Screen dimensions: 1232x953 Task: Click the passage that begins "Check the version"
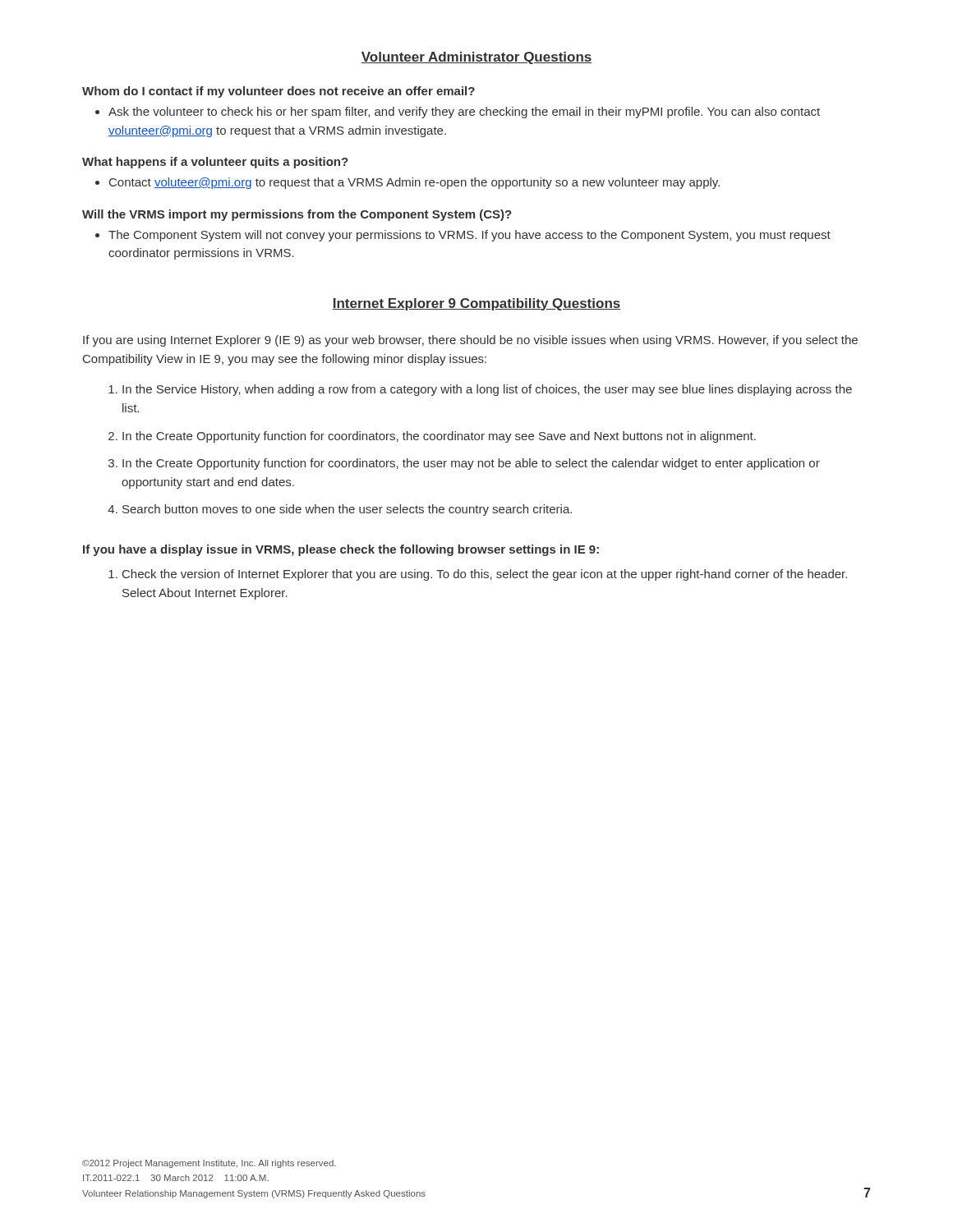(x=476, y=583)
